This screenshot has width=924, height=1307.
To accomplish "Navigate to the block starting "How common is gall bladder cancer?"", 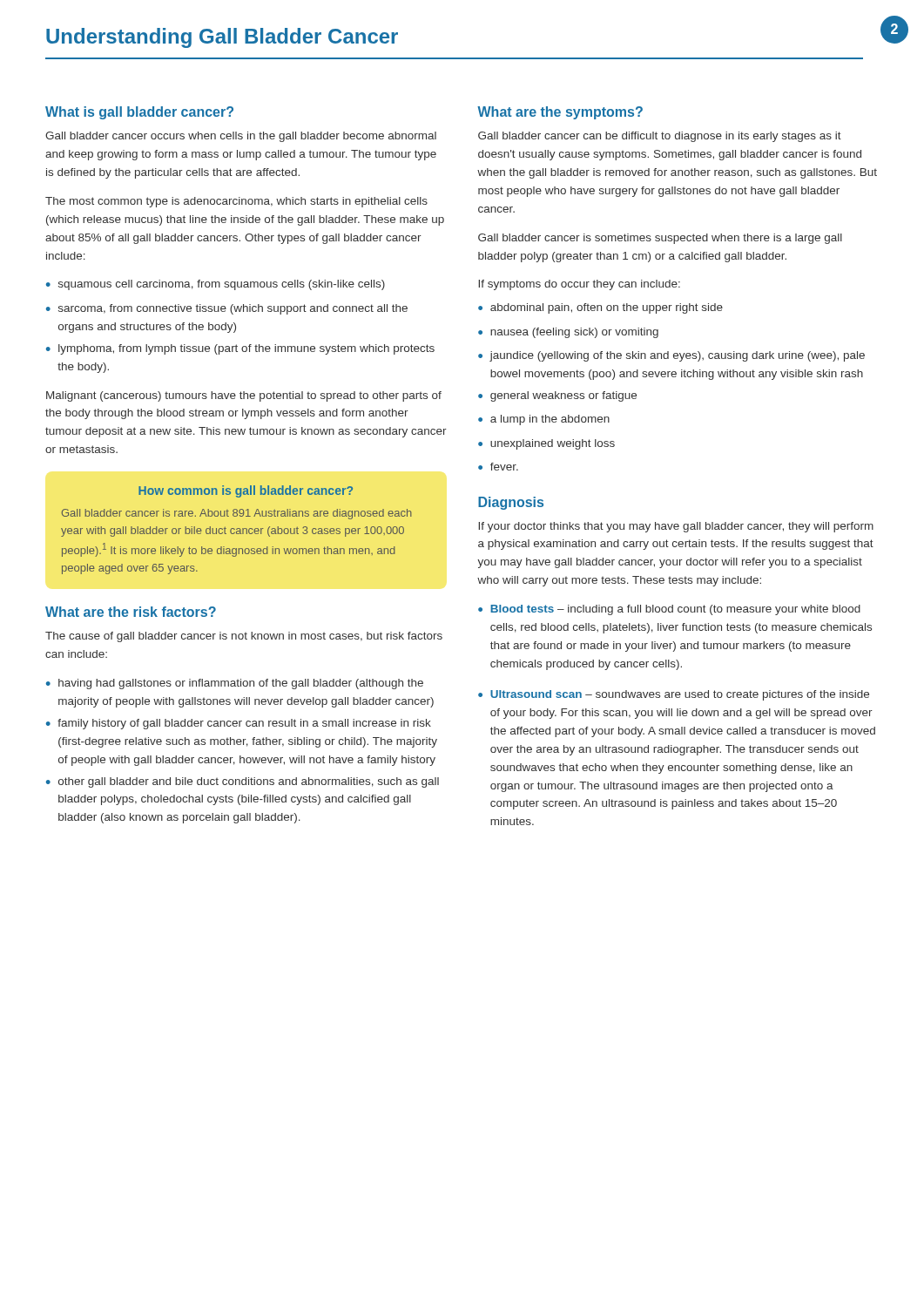I will click(x=246, y=530).
